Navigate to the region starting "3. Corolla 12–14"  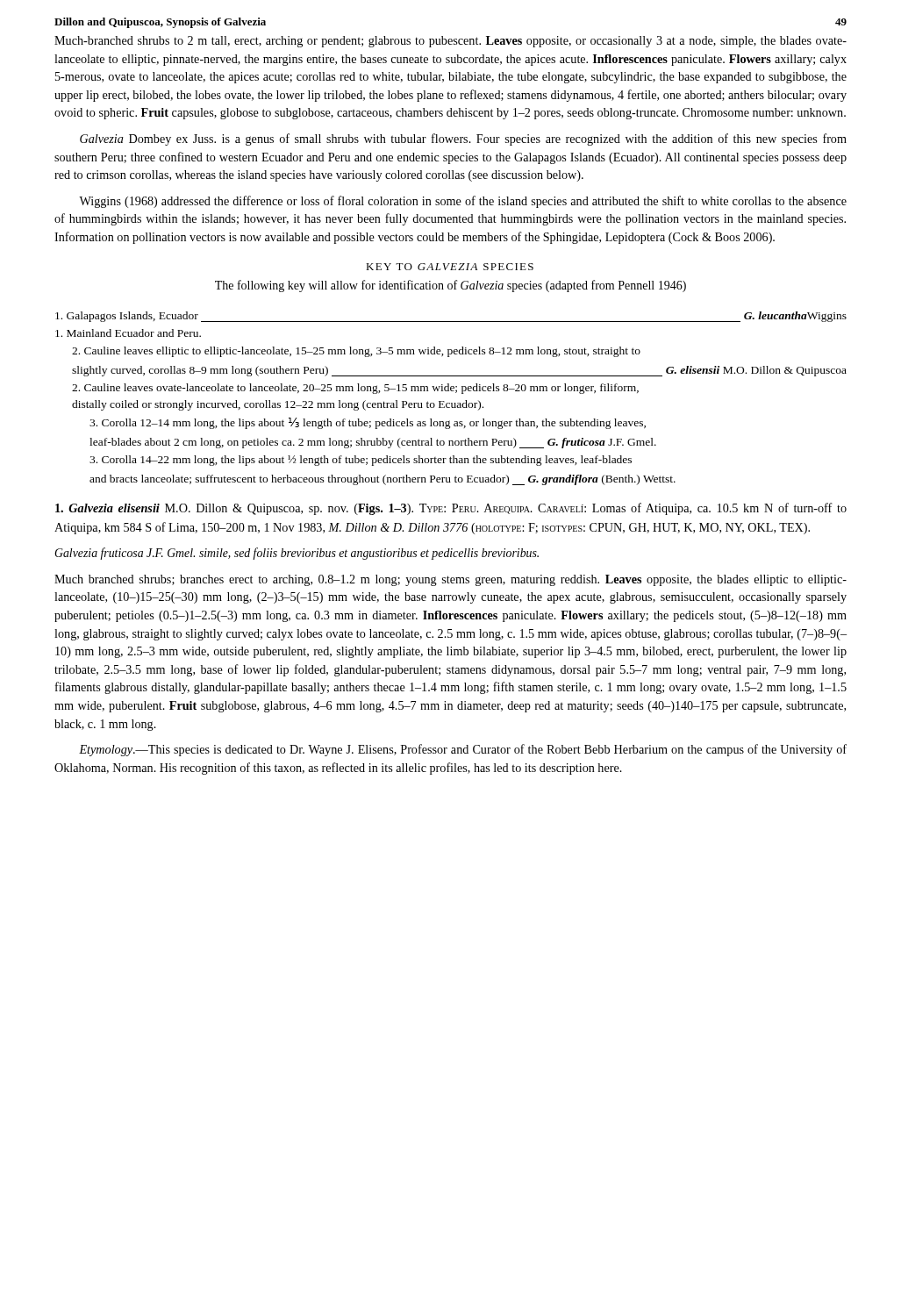tap(468, 432)
